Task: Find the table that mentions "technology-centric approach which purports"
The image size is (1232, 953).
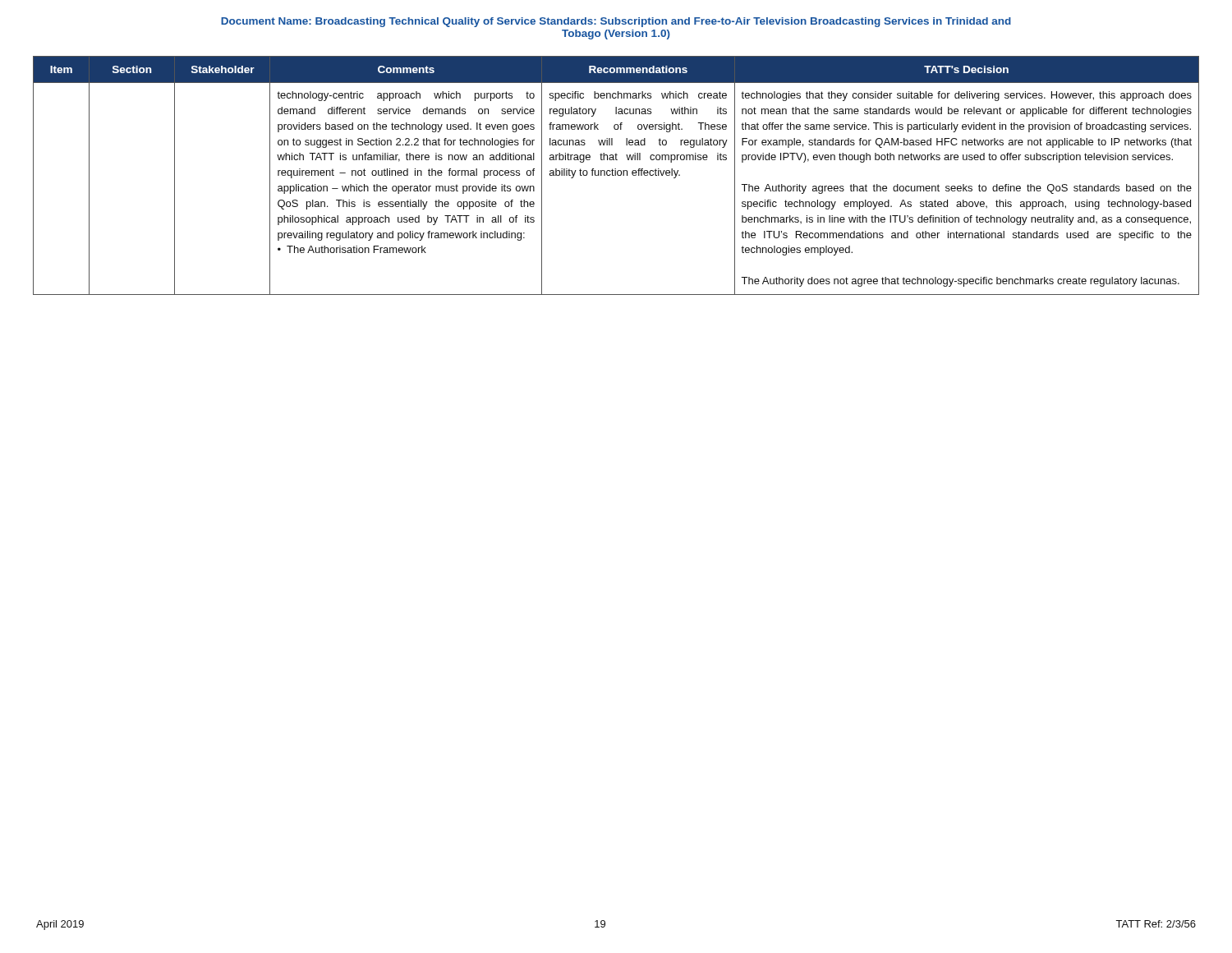Action: pyautogui.click(x=616, y=171)
